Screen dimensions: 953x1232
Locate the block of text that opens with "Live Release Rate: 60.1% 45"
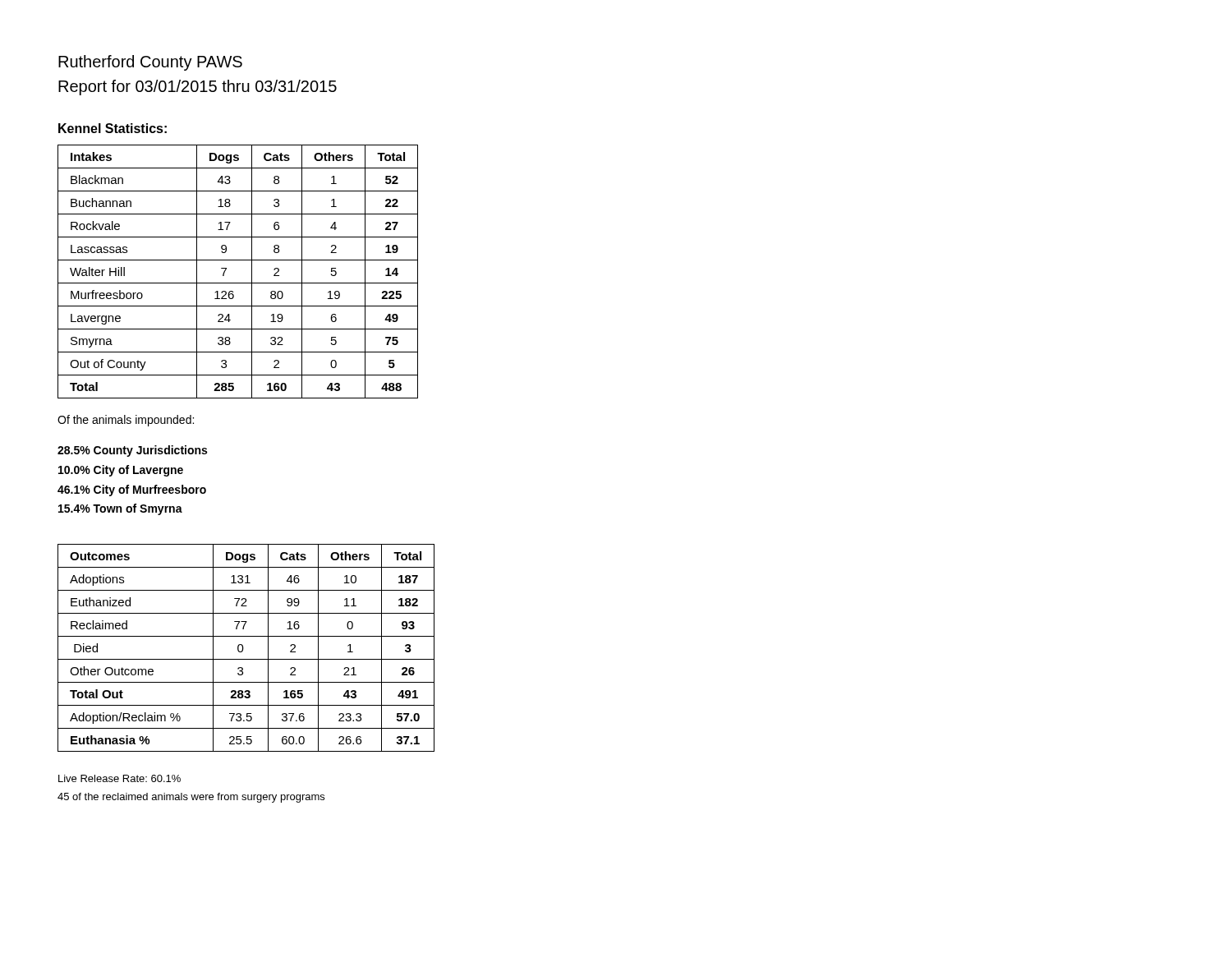(191, 788)
